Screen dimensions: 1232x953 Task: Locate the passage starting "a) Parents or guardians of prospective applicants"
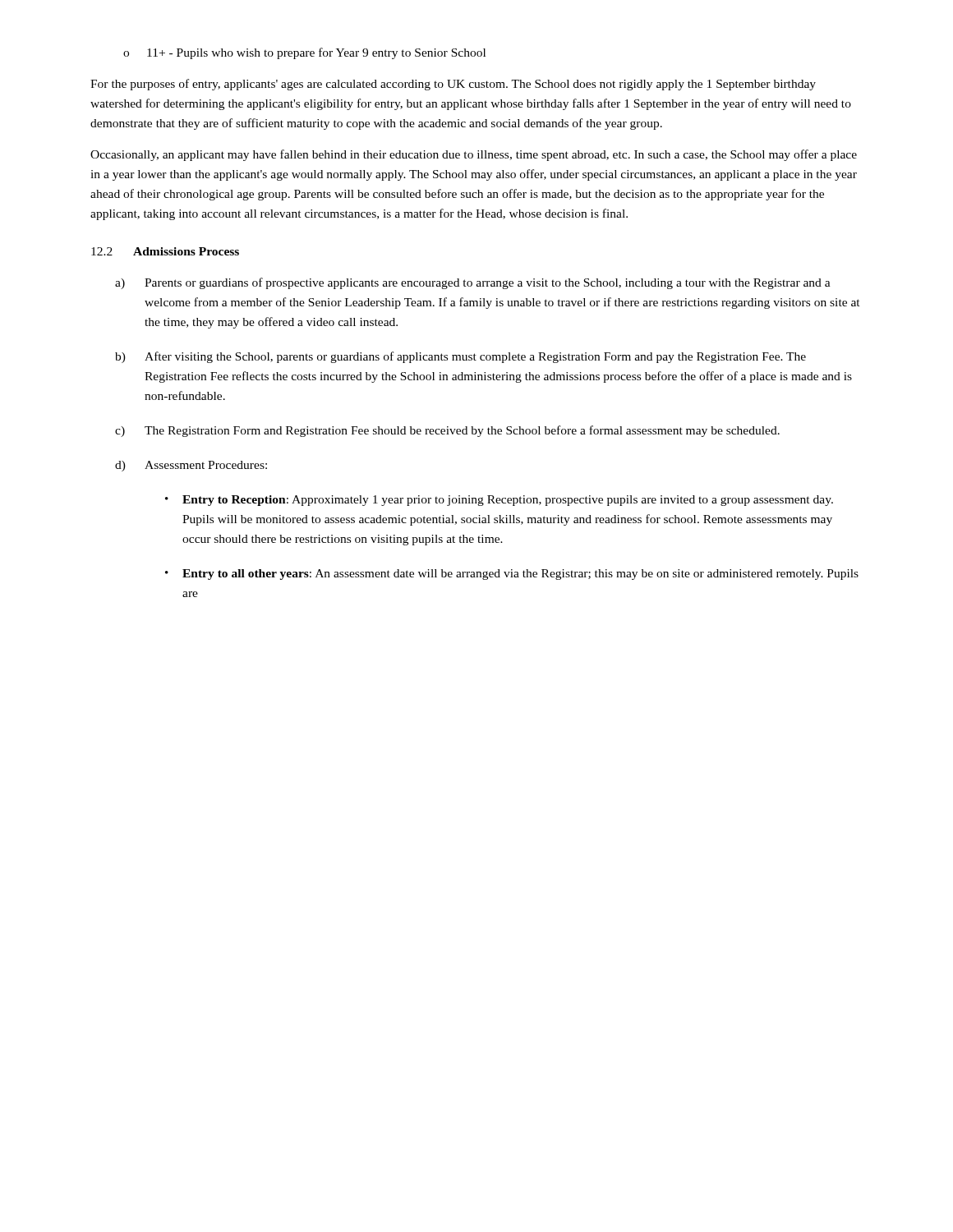coord(489,302)
